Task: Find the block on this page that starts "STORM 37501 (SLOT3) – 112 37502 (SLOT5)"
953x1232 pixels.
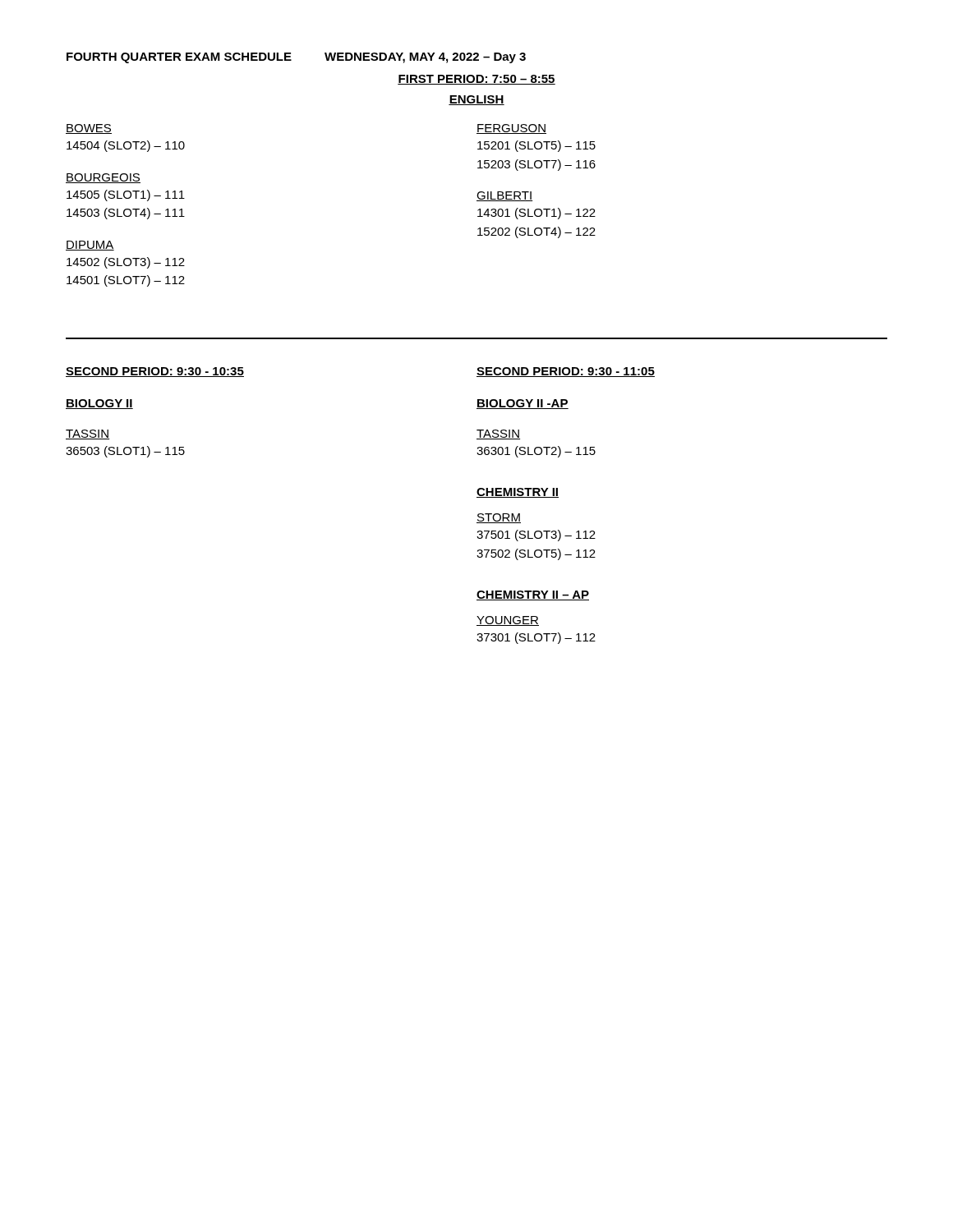Action: 499,518
